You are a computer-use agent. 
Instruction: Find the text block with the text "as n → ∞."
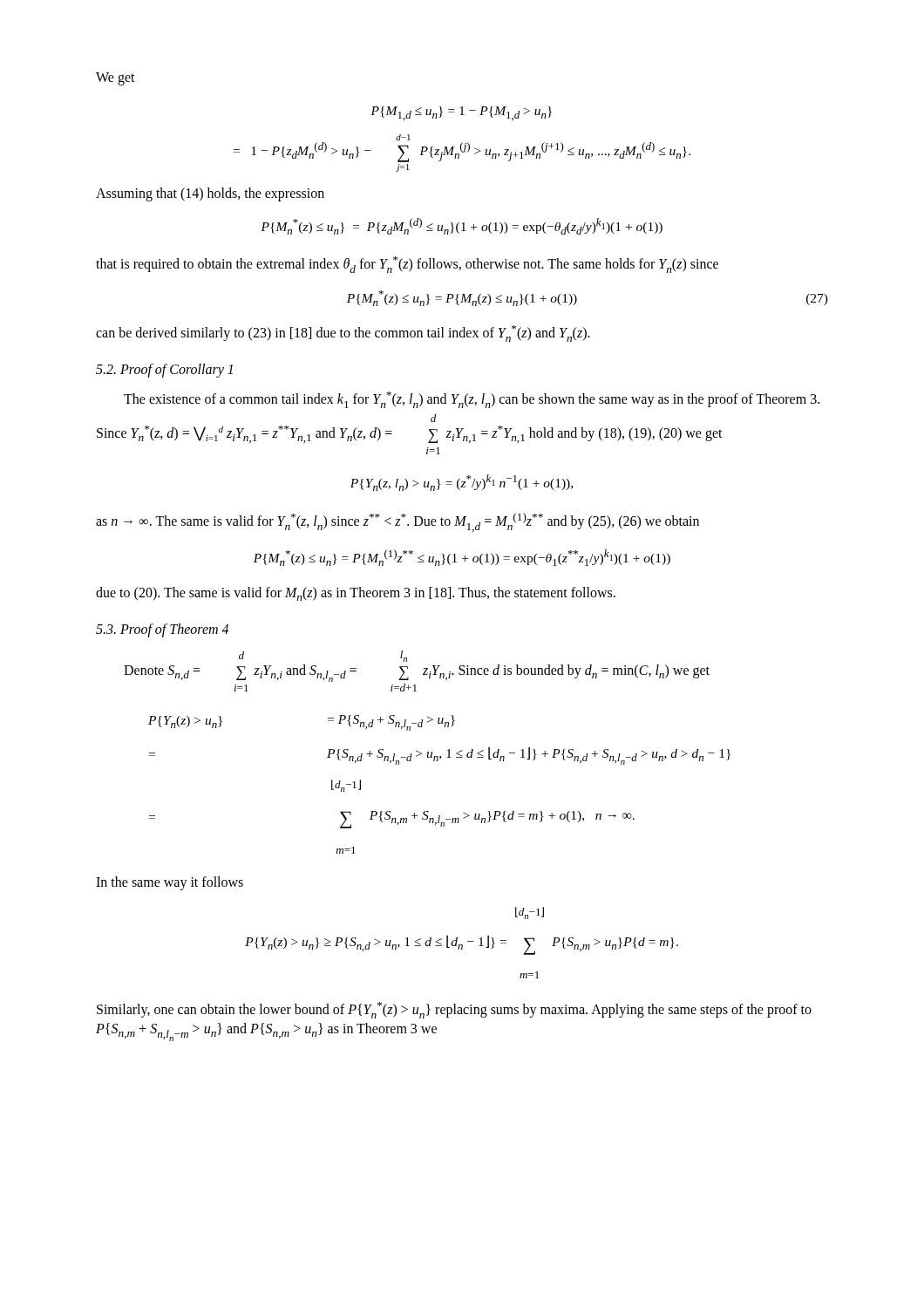[x=462, y=521]
